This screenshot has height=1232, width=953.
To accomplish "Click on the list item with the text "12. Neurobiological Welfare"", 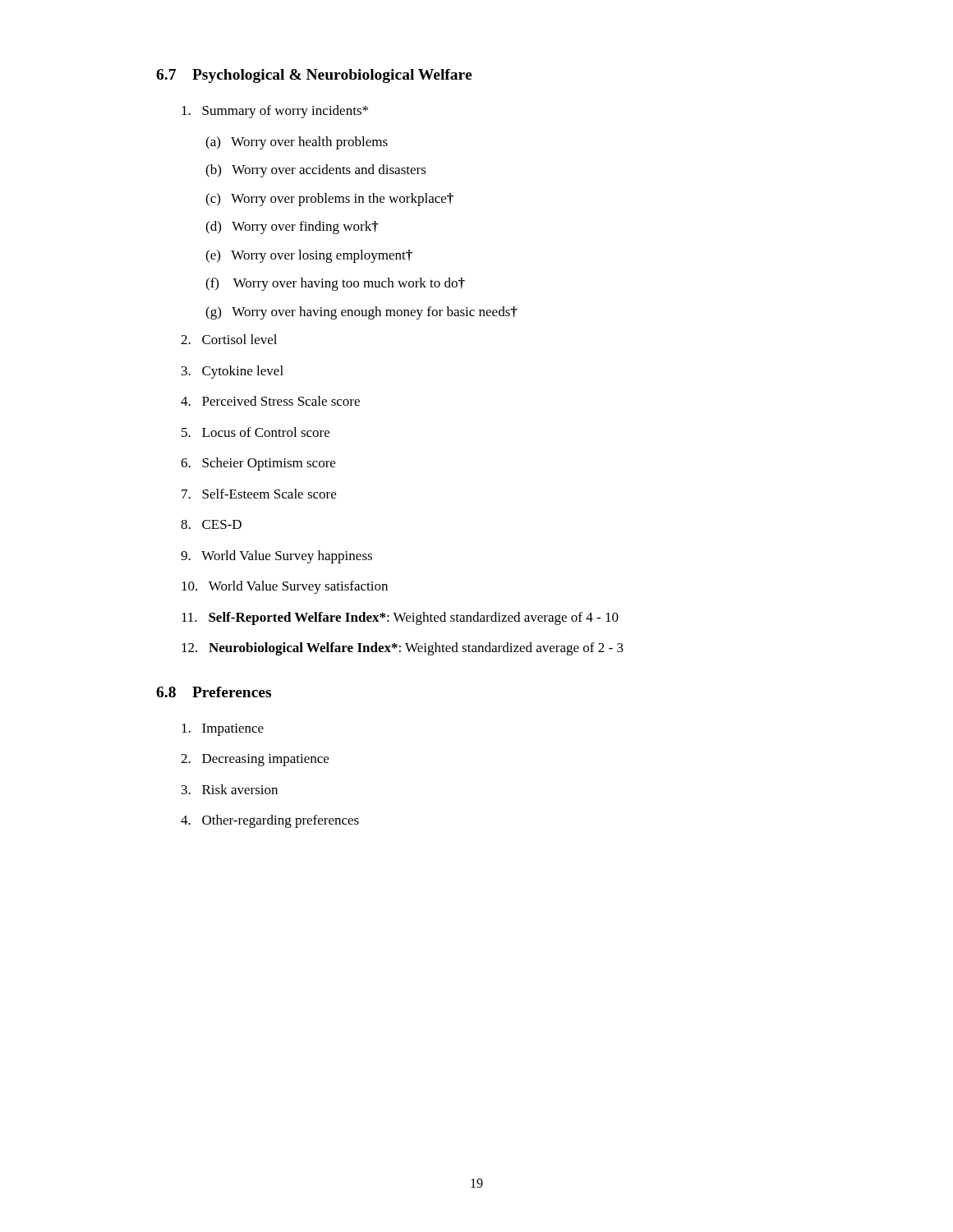I will 402,648.
